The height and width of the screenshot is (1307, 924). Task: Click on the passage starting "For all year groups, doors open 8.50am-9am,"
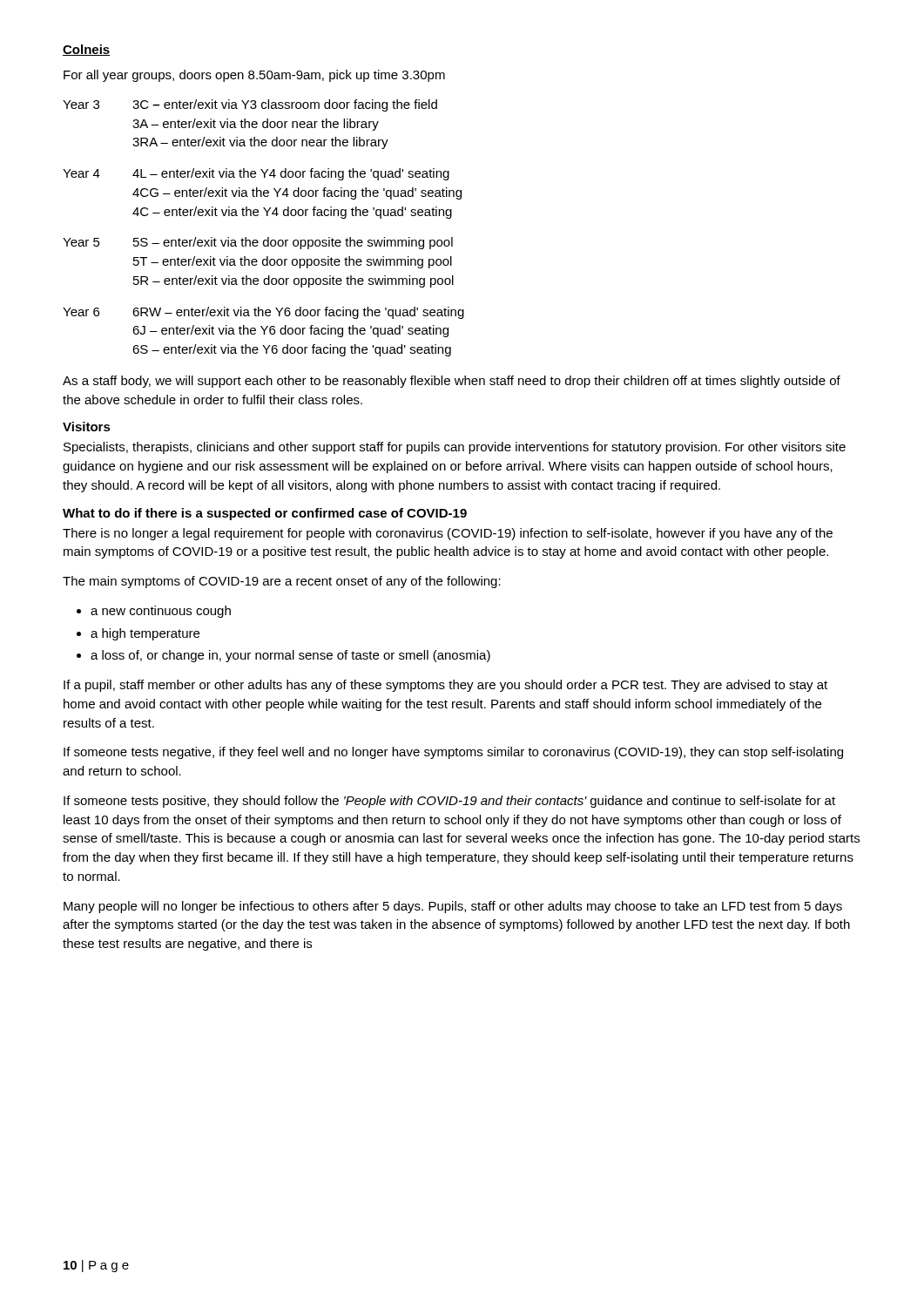tap(254, 74)
